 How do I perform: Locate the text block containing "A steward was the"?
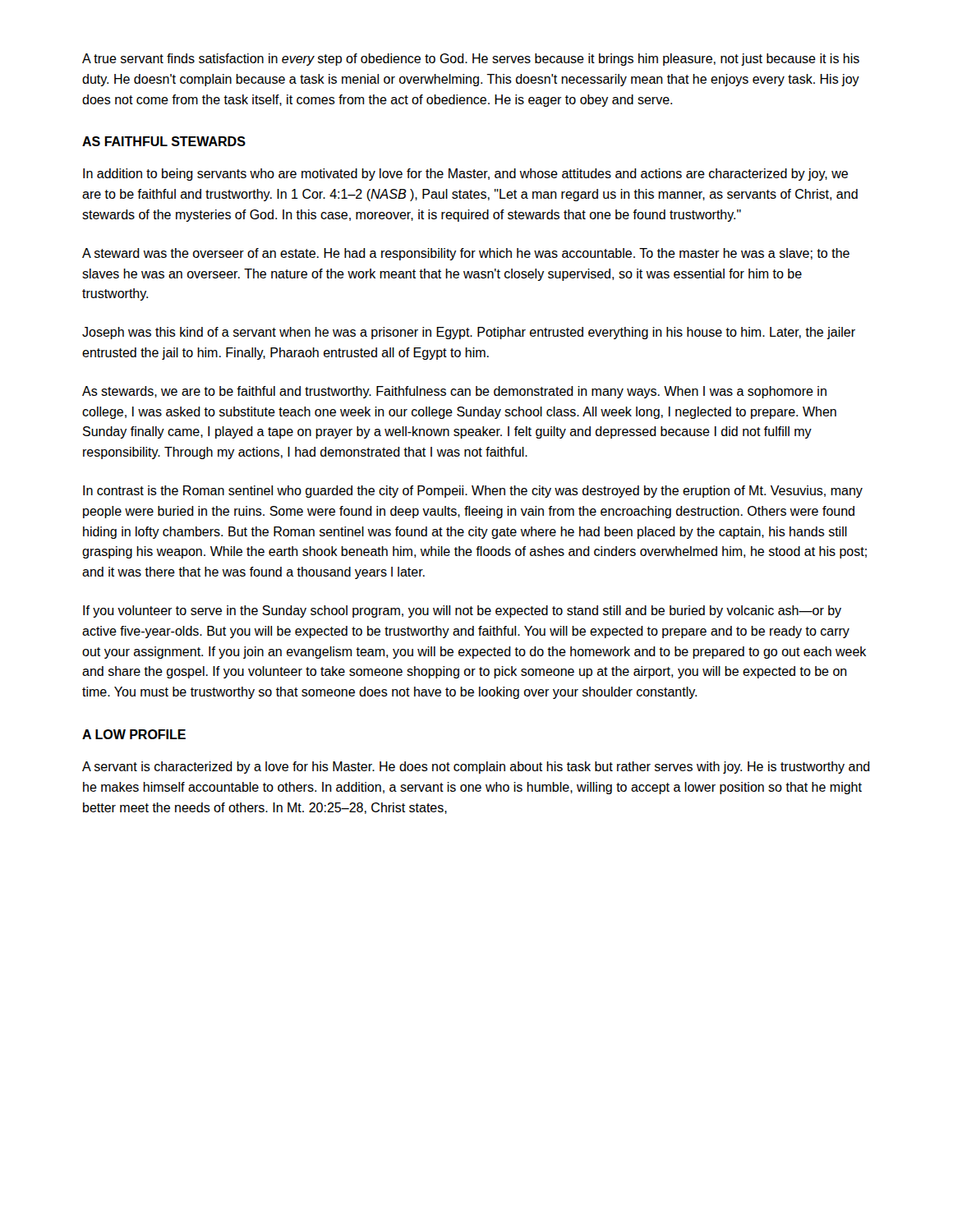pyautogui.click(x=466, y=274)
